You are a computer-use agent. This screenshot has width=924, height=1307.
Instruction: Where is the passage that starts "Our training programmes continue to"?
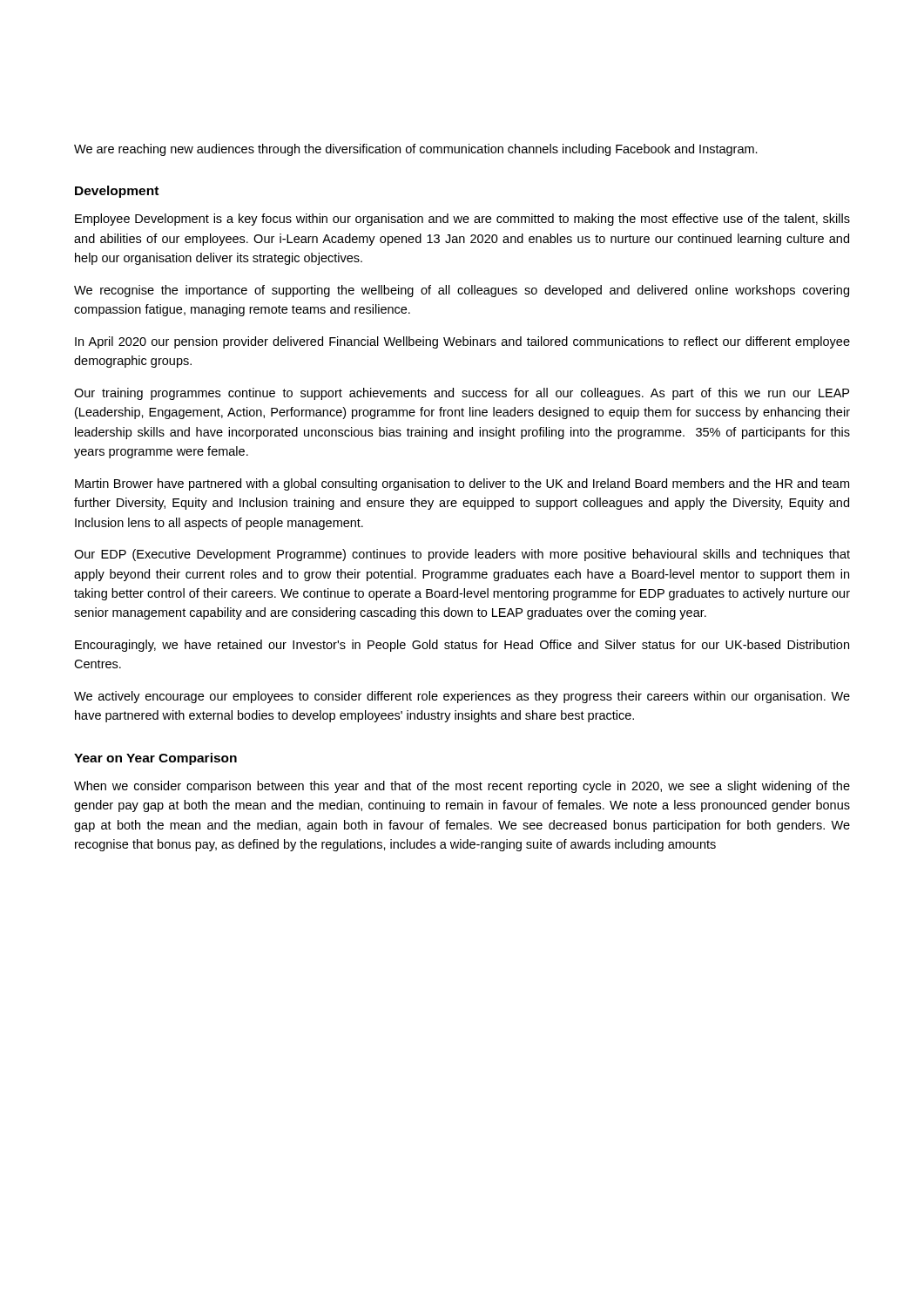tap(462, 422)
